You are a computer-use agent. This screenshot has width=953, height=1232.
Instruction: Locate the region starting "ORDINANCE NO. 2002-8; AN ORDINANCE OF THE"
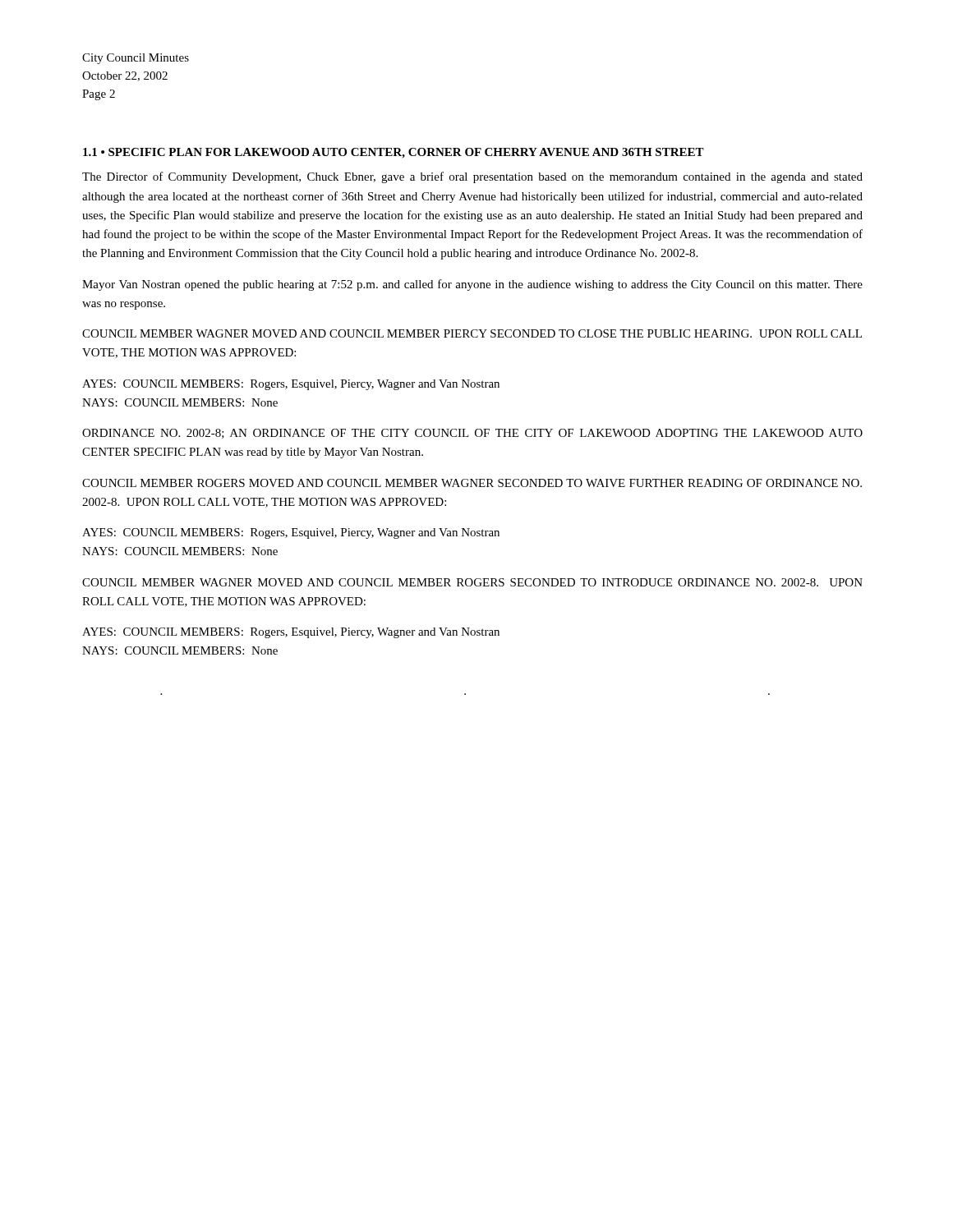click(472, 442)
